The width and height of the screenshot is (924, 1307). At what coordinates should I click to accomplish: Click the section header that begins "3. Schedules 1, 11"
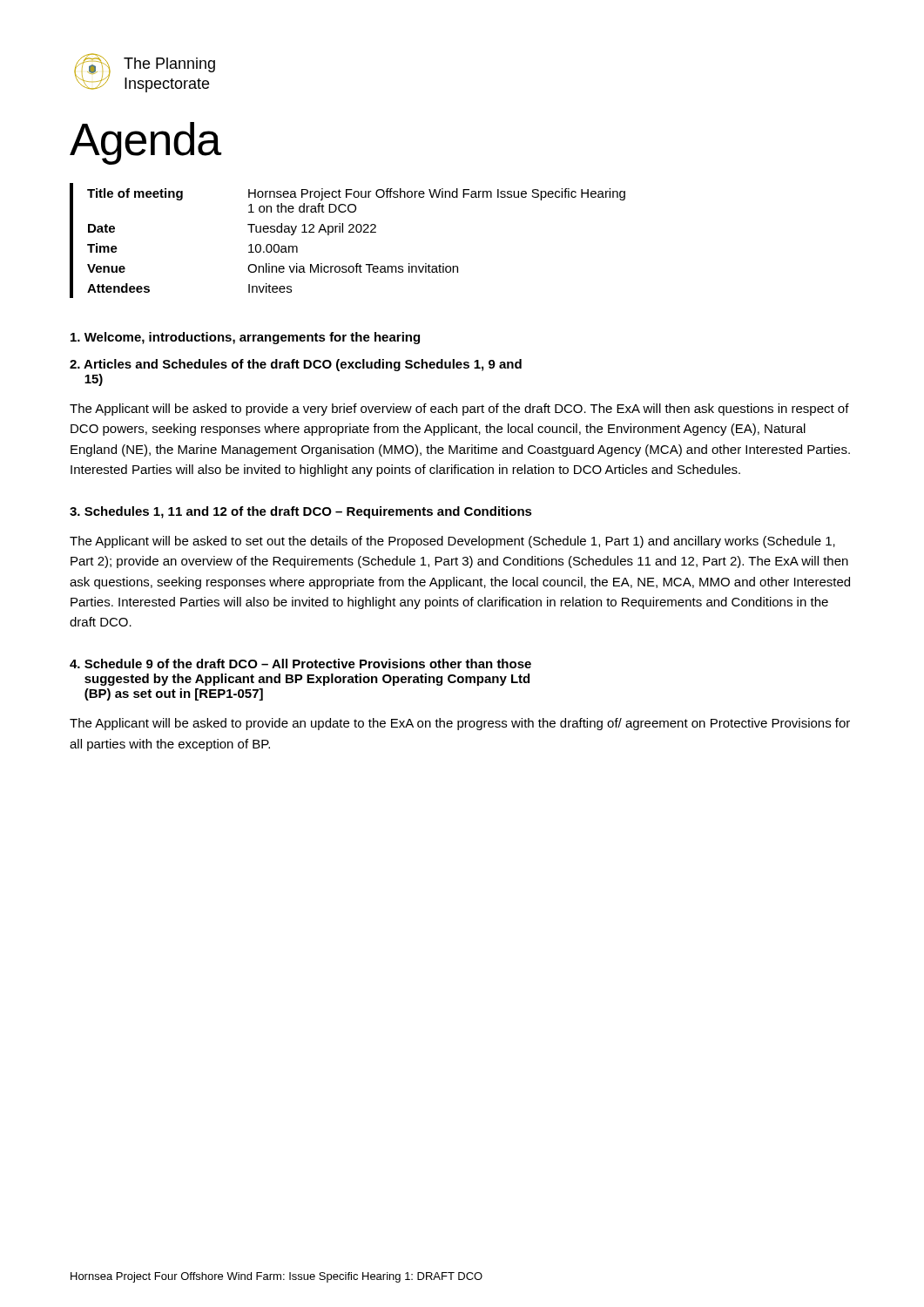pyautogui.click(x=301, y=511)
